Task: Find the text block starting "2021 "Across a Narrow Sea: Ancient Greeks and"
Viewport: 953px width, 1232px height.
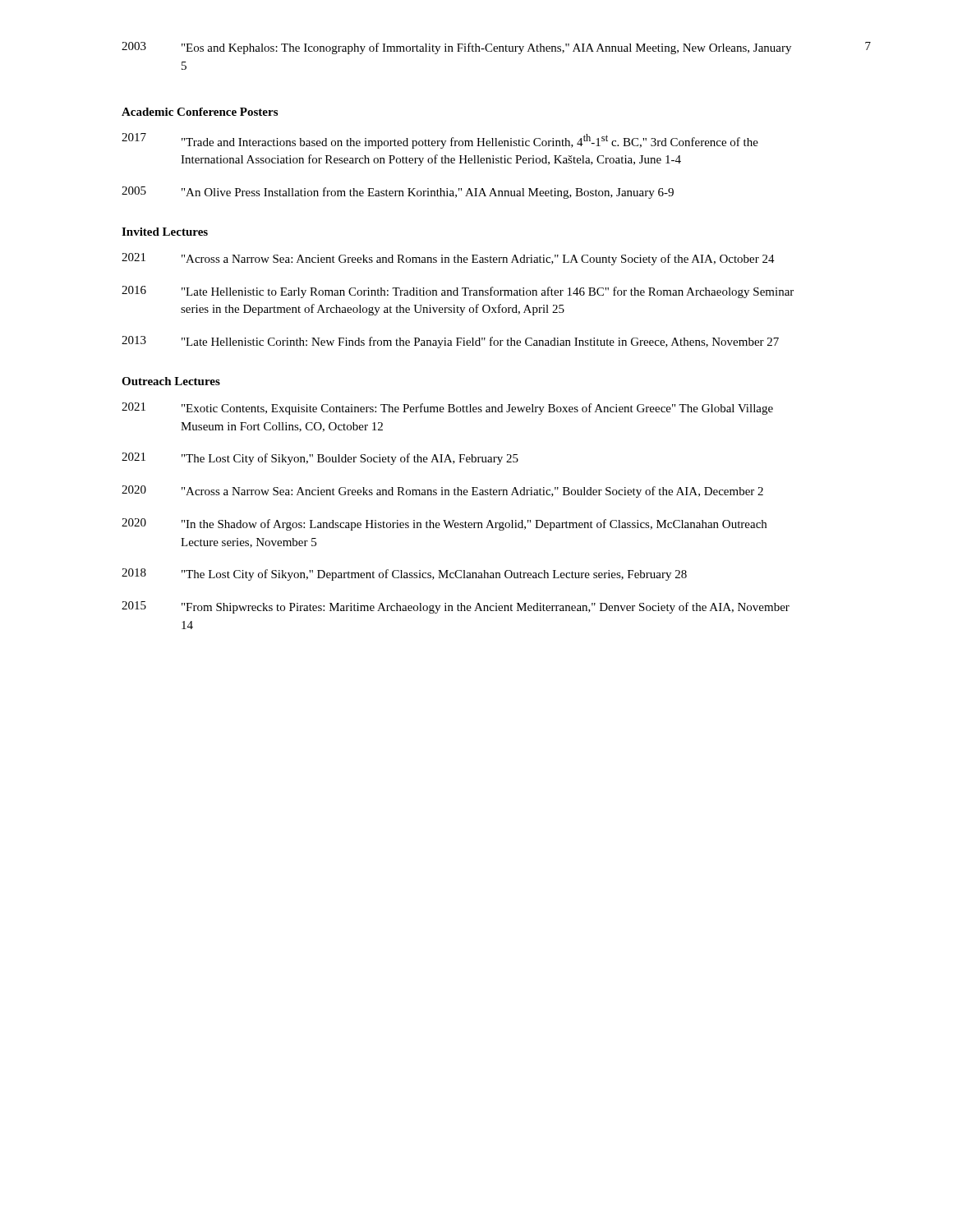Action: 448,259
